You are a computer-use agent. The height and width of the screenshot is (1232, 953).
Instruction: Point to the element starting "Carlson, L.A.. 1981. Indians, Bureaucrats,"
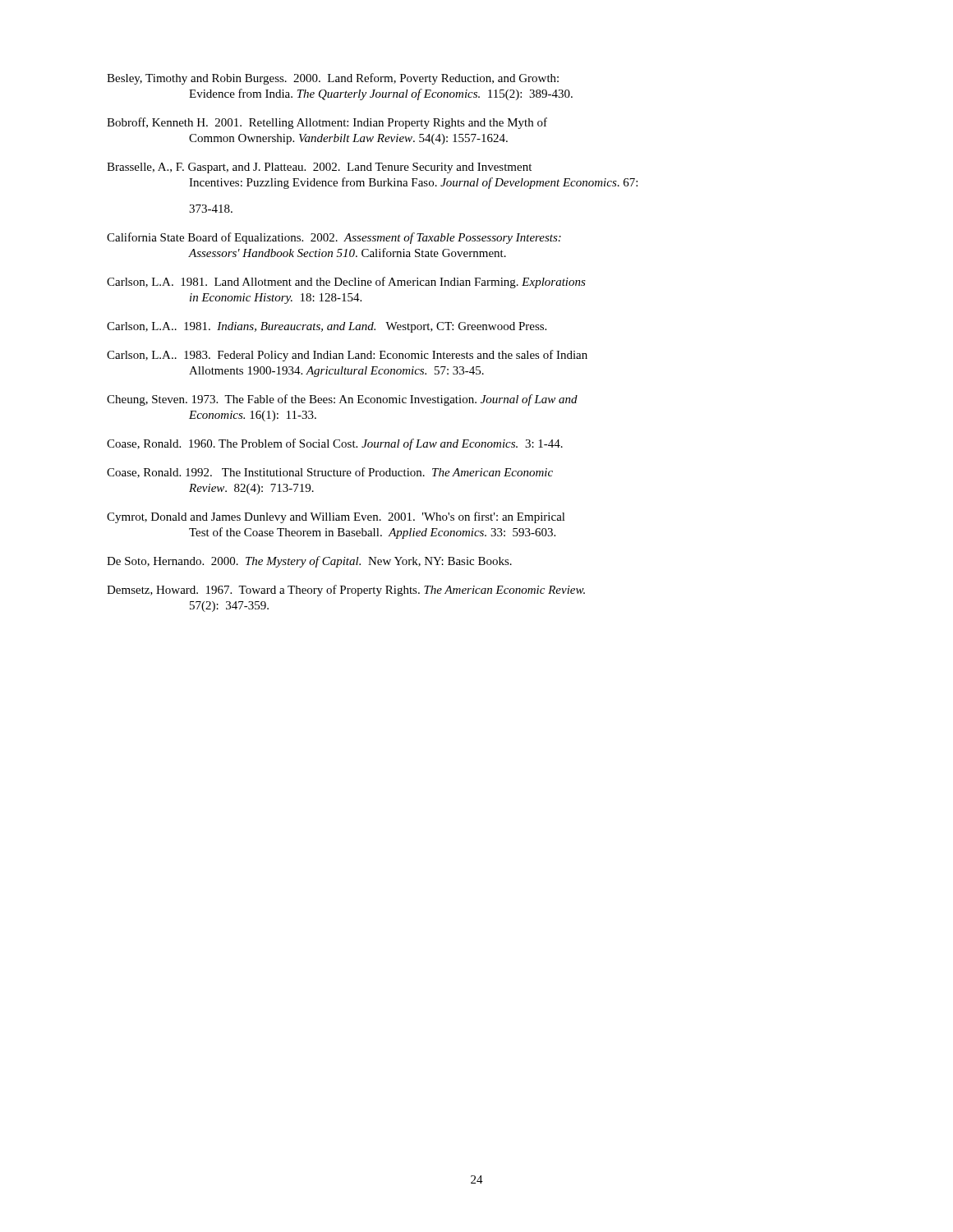pos(476,326)
